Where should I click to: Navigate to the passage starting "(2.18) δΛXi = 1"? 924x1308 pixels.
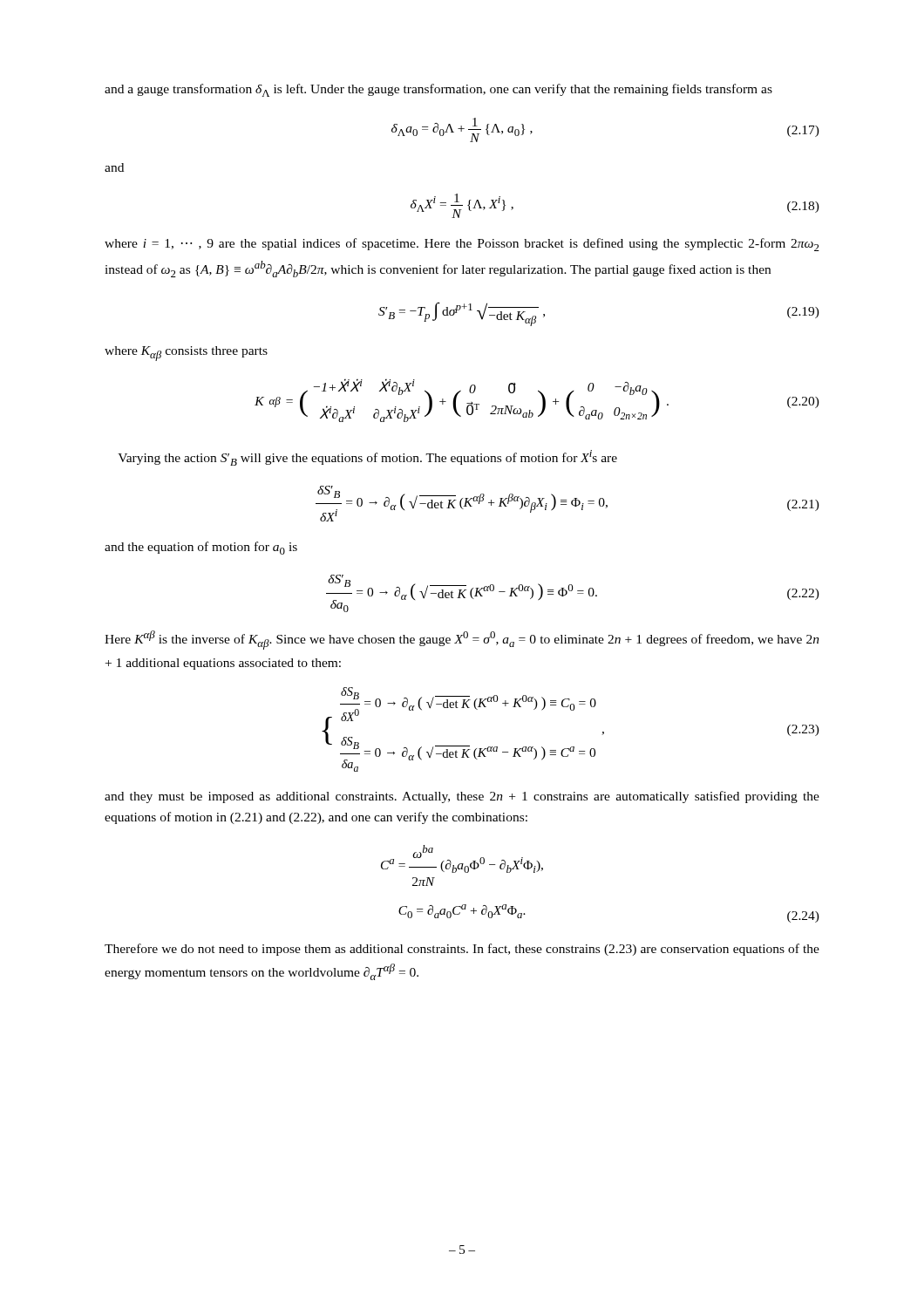(456, 205)
